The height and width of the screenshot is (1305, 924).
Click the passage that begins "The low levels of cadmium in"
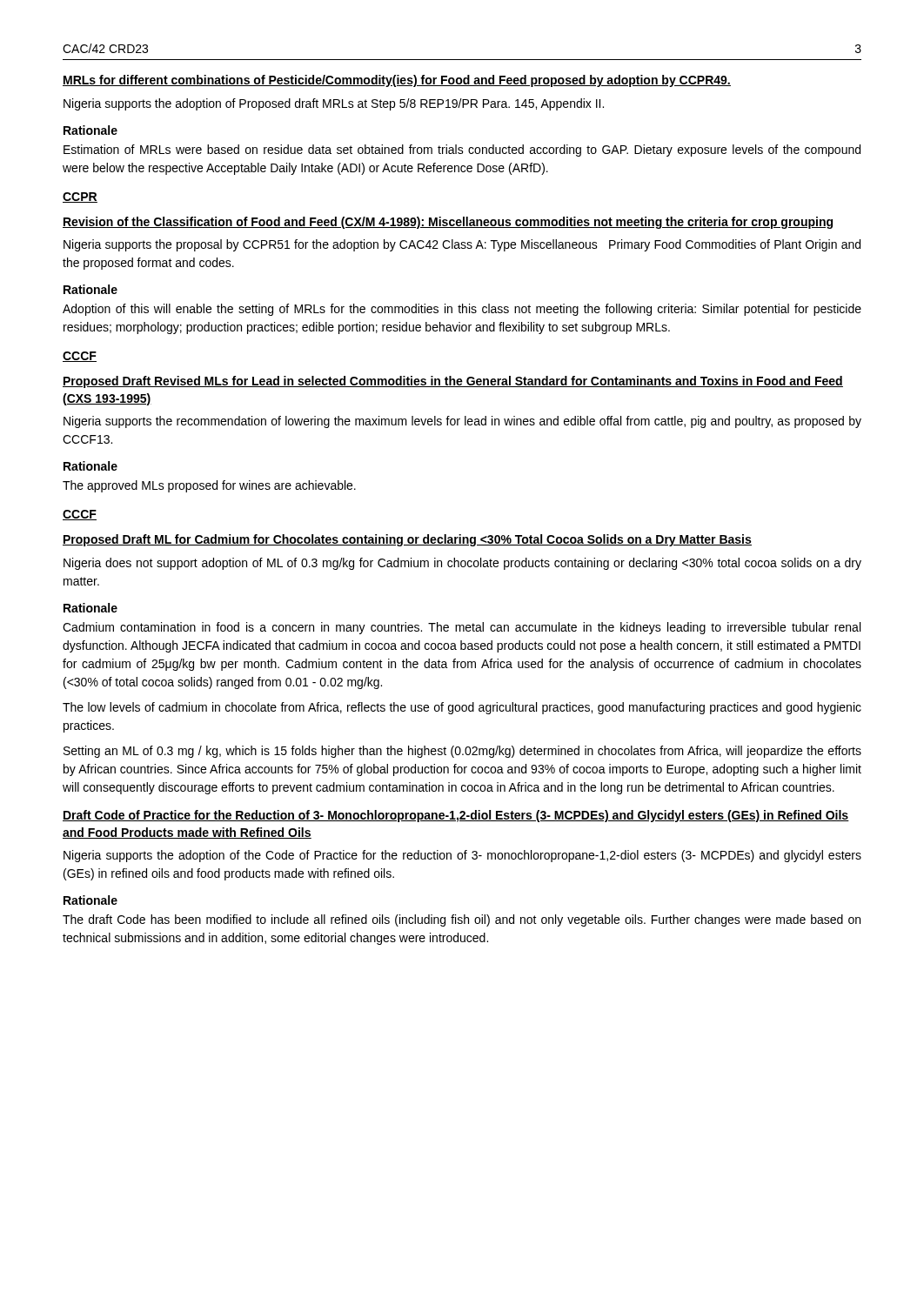tap(462, 716)
